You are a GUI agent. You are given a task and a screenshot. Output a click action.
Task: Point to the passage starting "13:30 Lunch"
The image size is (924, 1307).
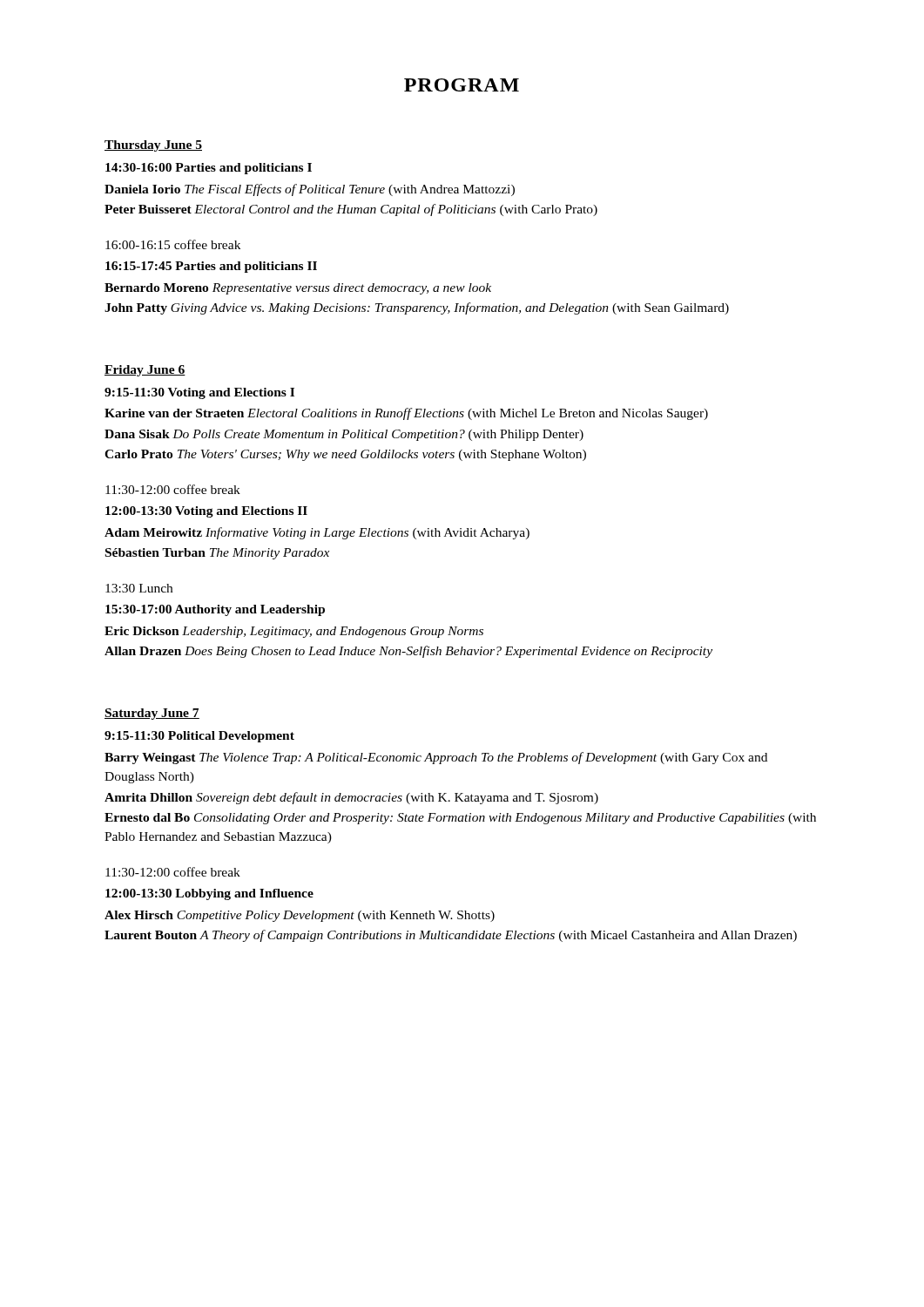point(139,588)
